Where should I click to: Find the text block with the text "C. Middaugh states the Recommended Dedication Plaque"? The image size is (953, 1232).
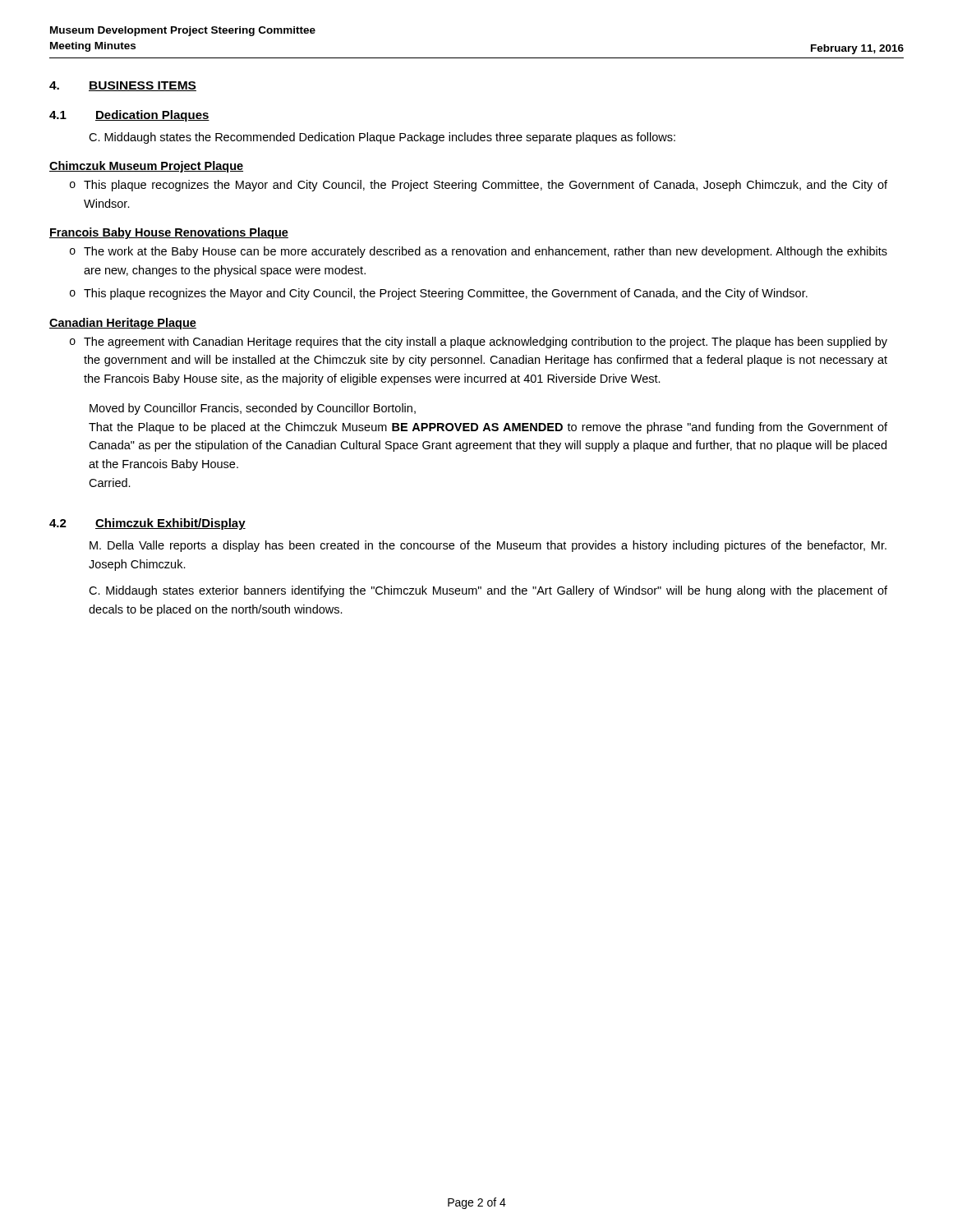(x=382, y=137)
